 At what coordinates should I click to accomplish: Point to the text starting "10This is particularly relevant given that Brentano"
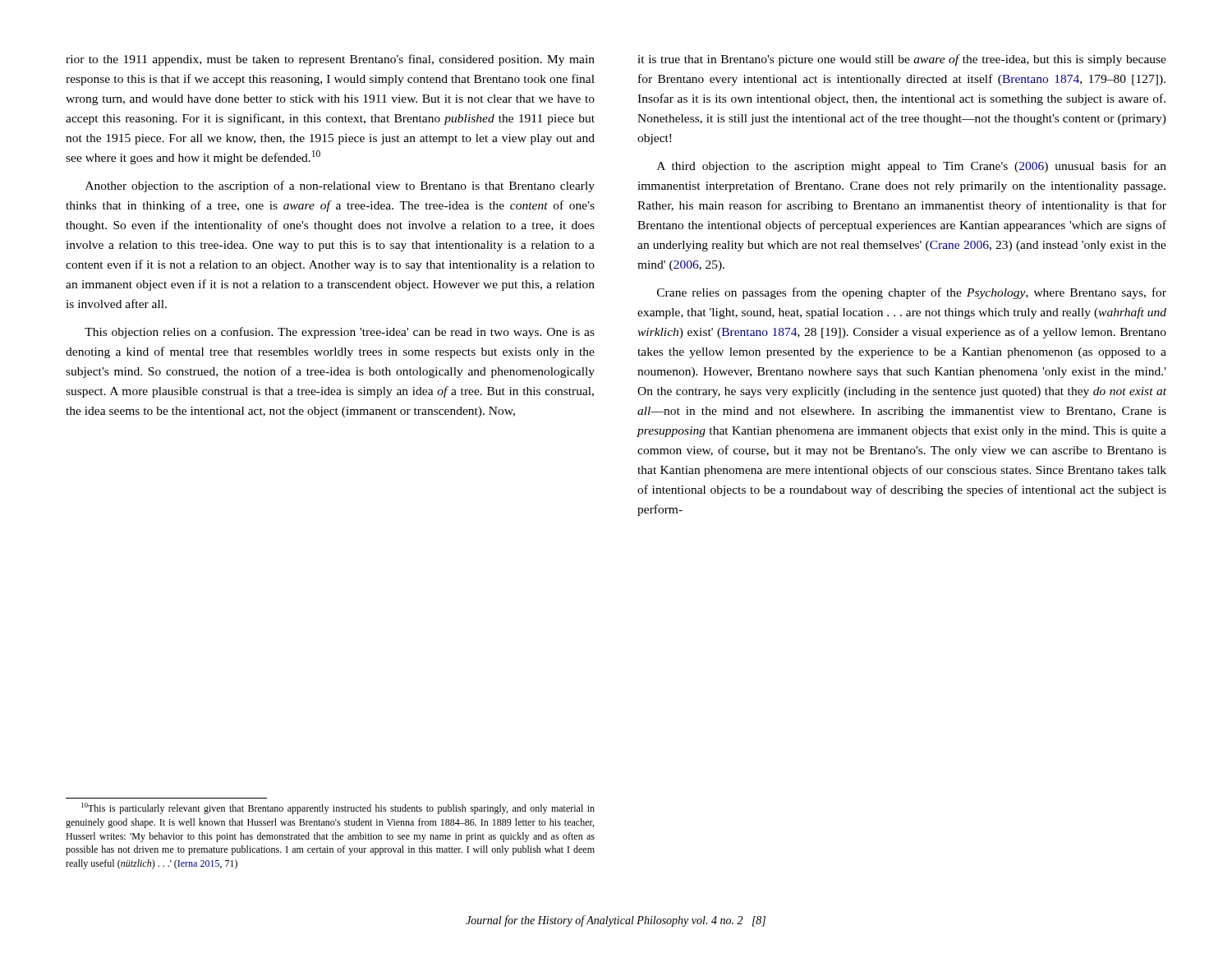(330, 836)
